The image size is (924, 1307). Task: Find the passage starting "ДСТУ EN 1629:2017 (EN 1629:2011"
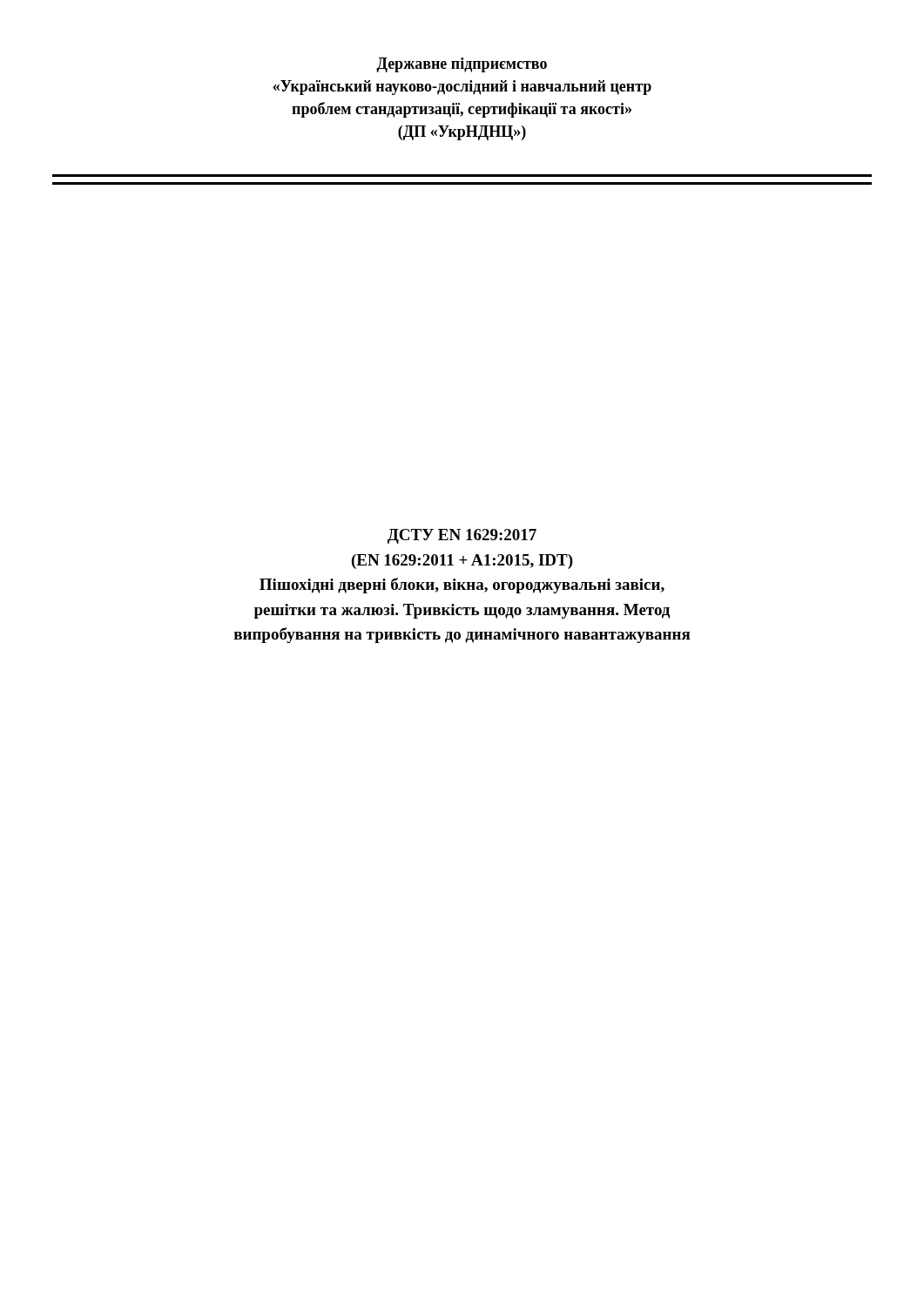(462, 585)
